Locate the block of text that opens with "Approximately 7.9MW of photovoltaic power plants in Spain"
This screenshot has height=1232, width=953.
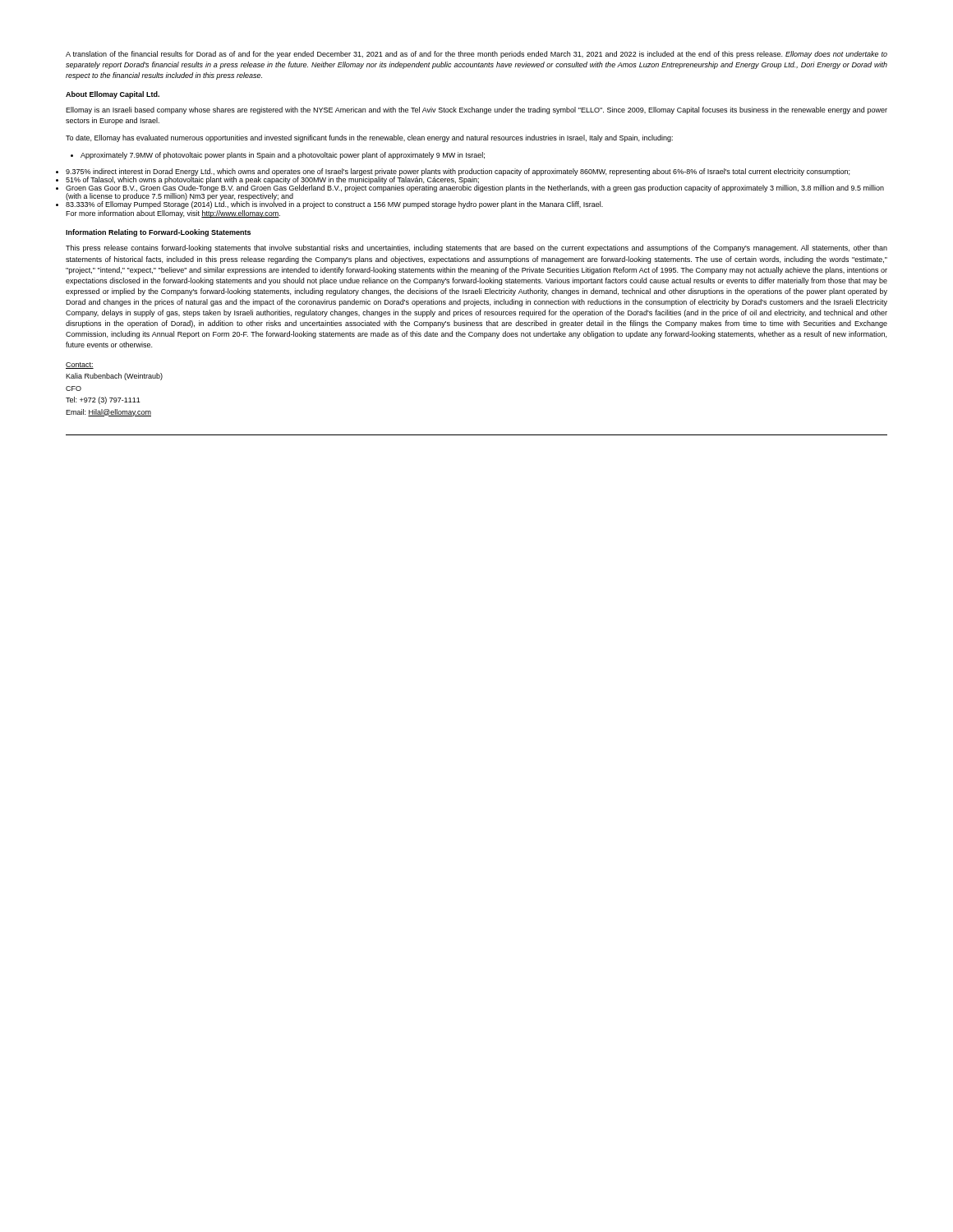[x=476, y=156]
